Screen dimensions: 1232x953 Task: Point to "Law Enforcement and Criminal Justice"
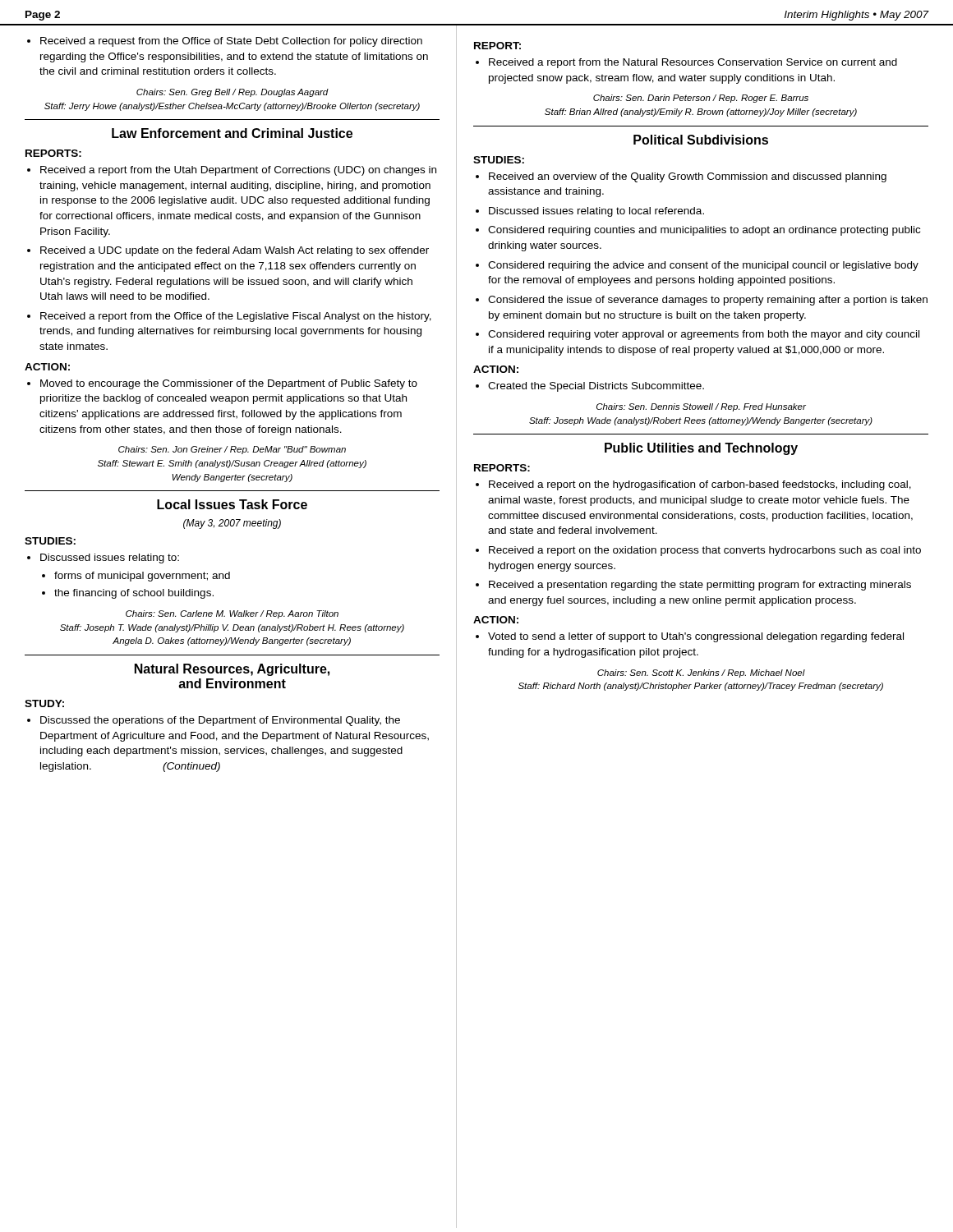point(232,134)
